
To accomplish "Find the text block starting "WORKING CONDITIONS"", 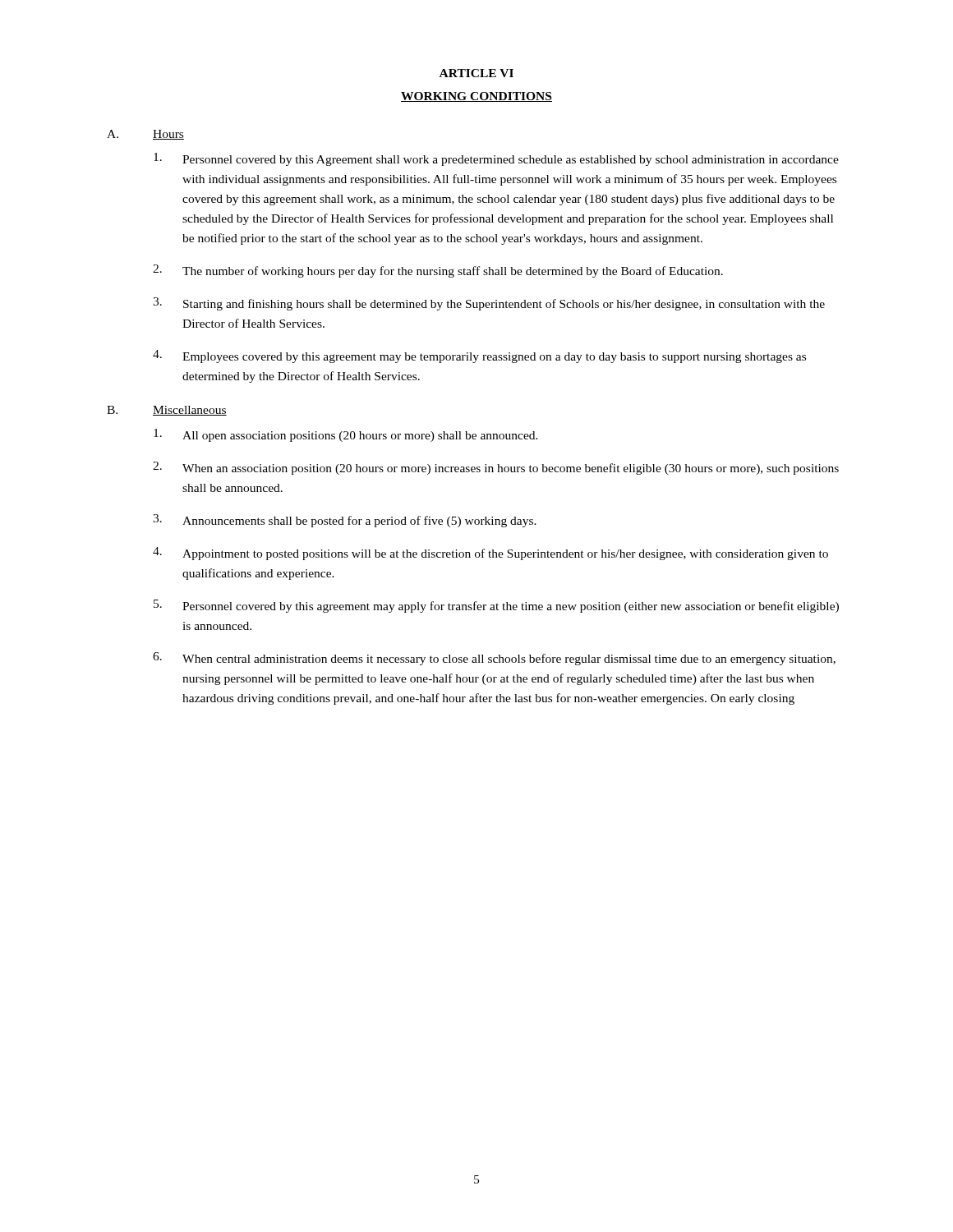I will point(476,96).
